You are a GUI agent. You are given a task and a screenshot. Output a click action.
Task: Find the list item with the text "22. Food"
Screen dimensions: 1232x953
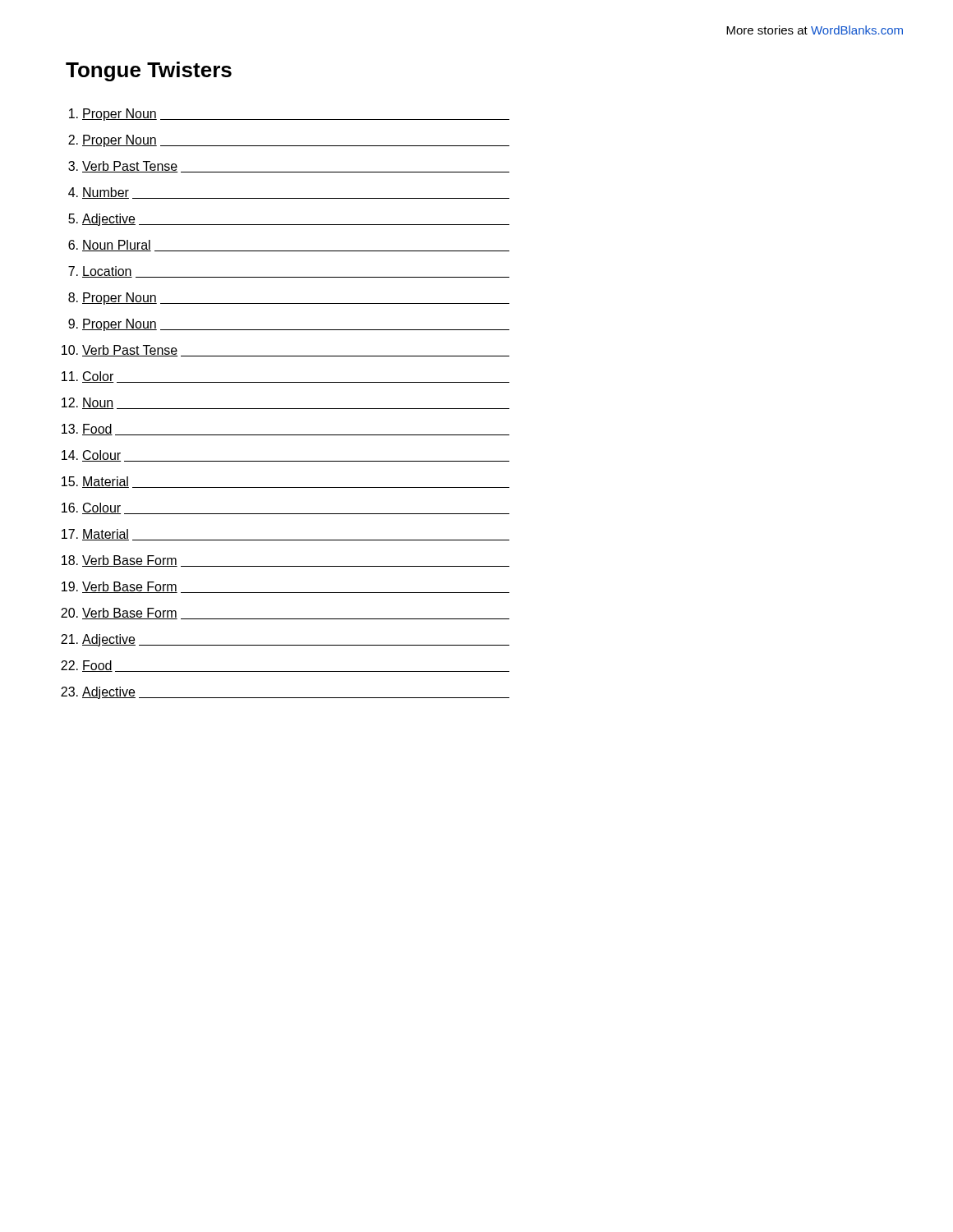click(279, 666)
